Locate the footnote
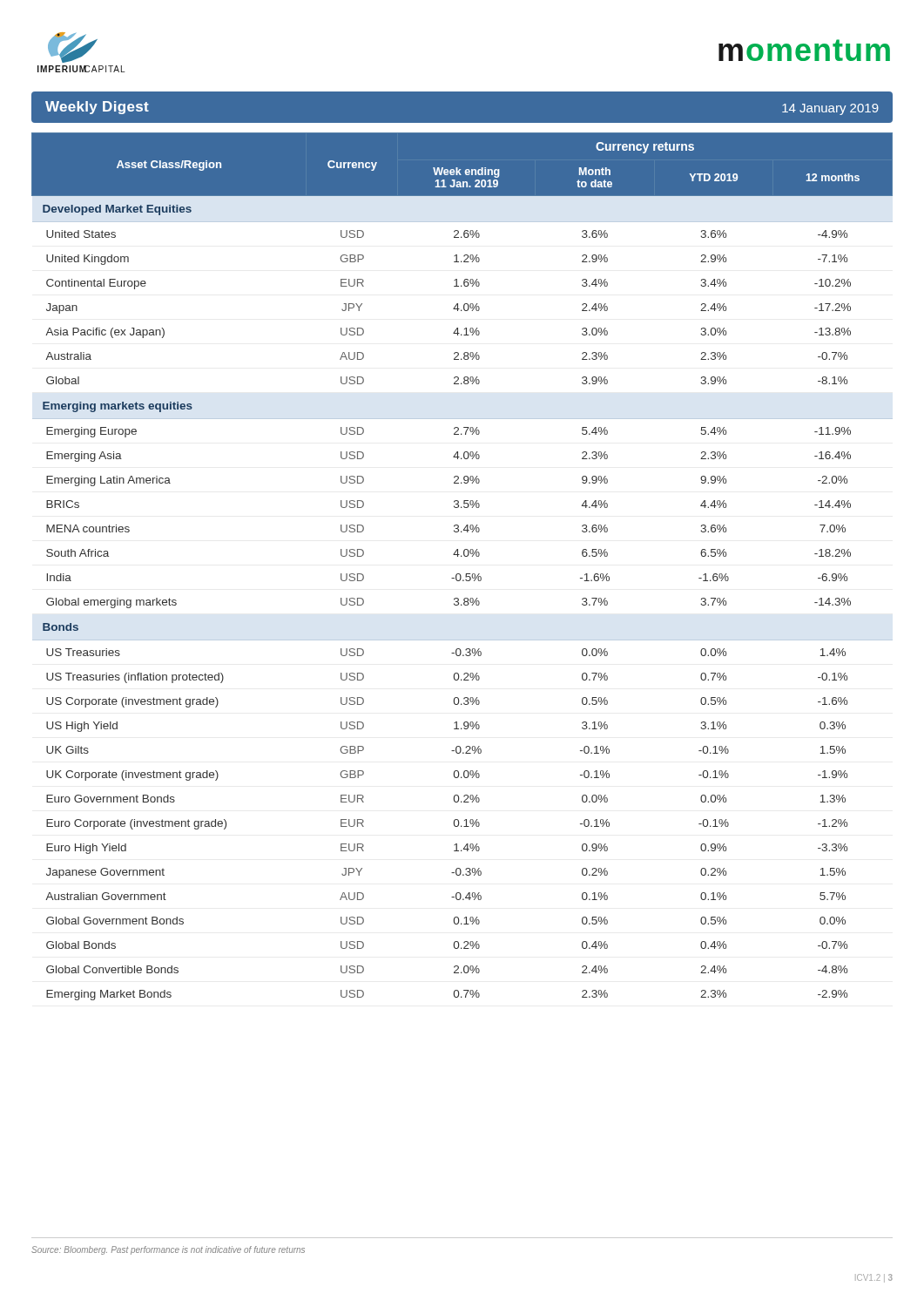The height and width of the screenshot is (1307, 924). pos(168,1250)
